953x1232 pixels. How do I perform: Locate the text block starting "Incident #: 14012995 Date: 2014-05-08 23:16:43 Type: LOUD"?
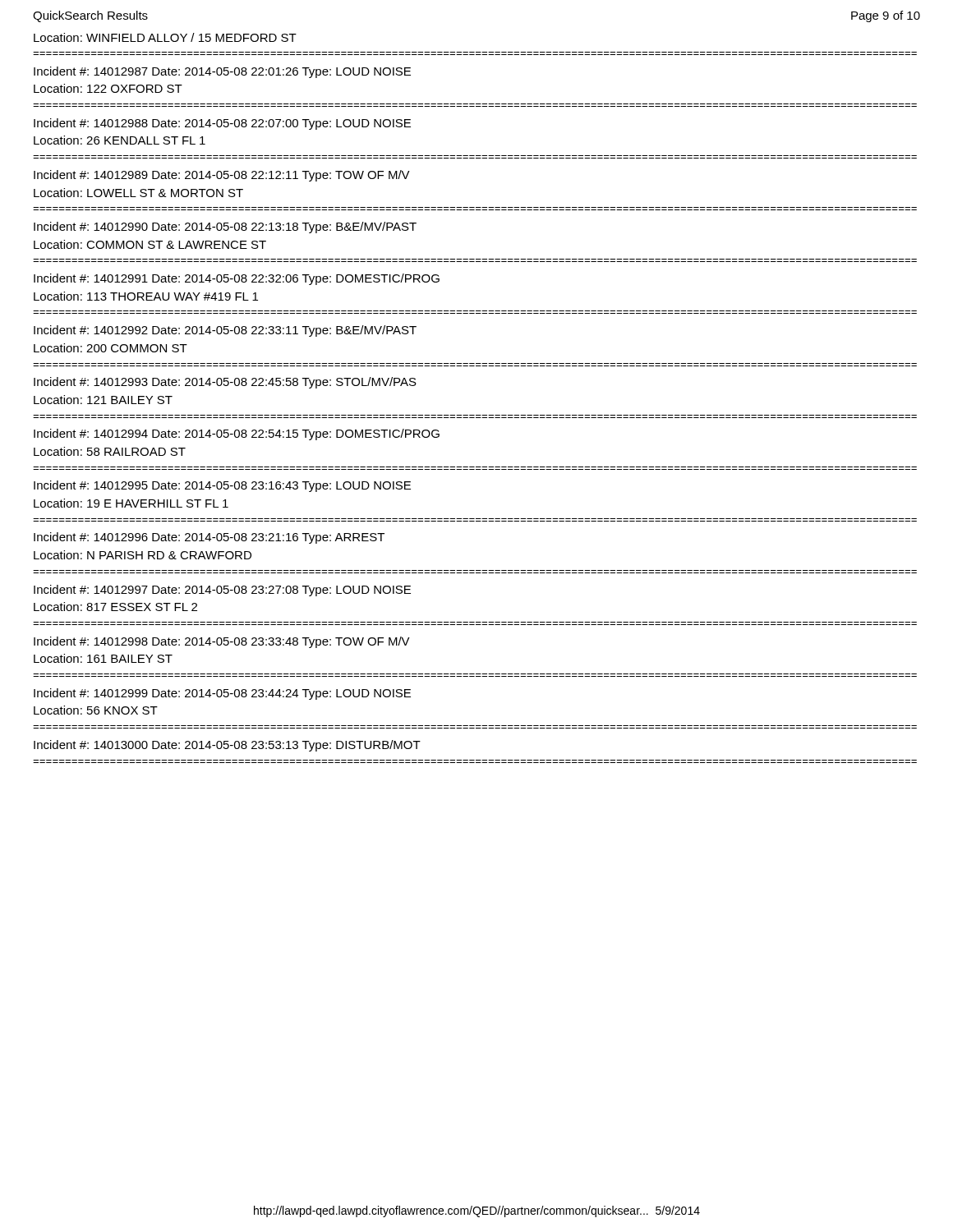click(x=222, y=494)
